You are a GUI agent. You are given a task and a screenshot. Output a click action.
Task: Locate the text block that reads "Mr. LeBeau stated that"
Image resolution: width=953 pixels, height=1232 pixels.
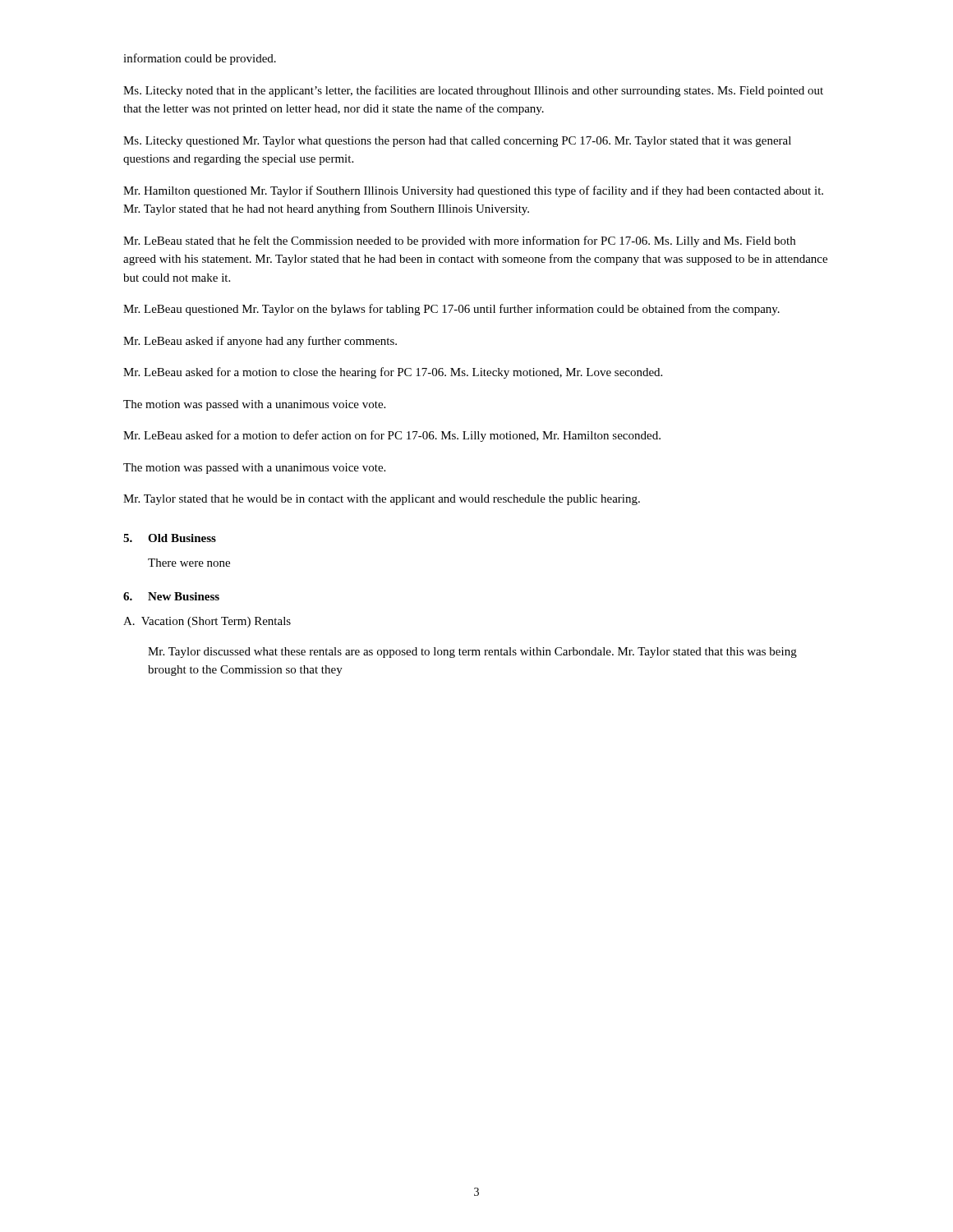click(x=475, y=259)
